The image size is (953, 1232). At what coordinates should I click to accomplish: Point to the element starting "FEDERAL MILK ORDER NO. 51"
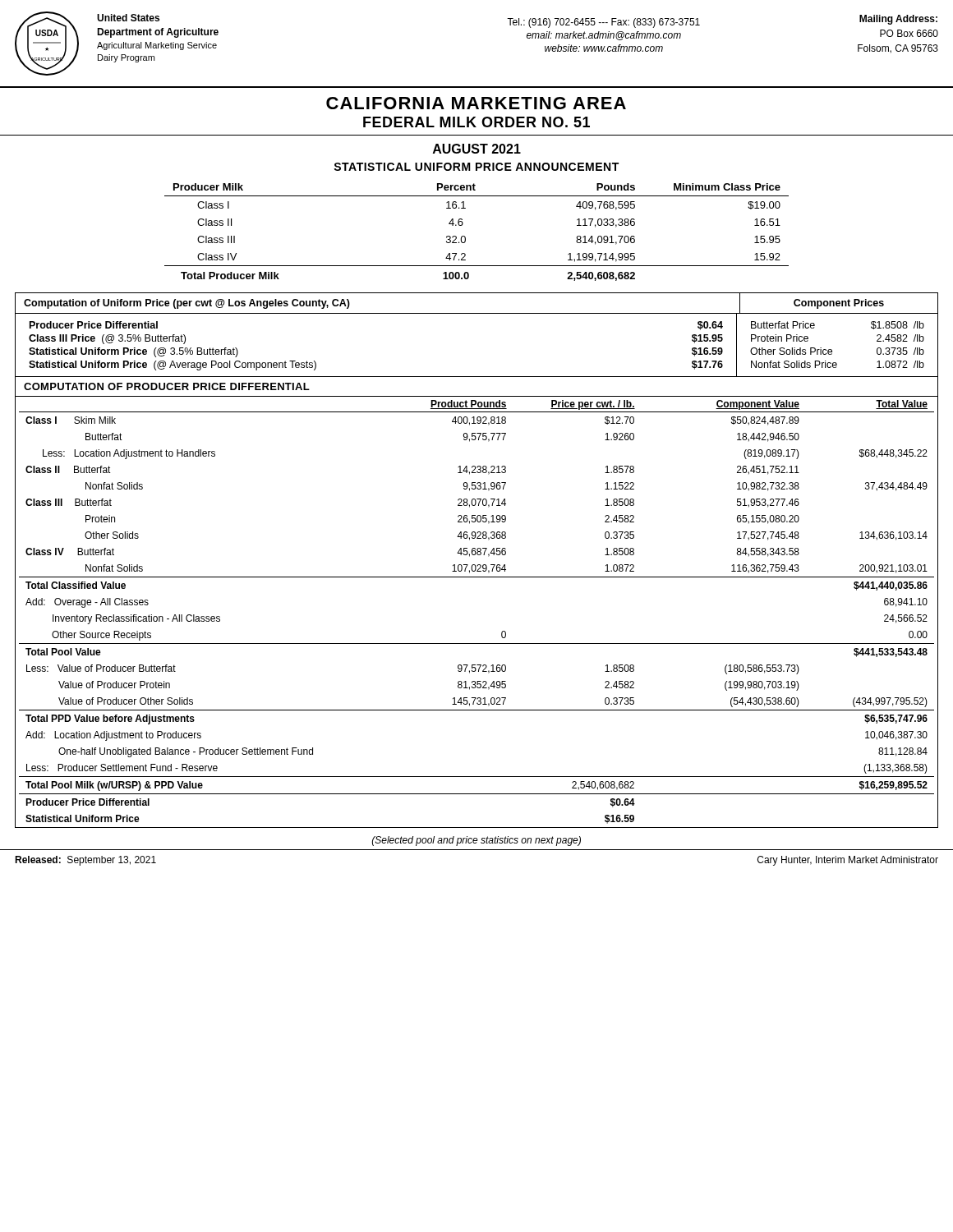(476, 123)
